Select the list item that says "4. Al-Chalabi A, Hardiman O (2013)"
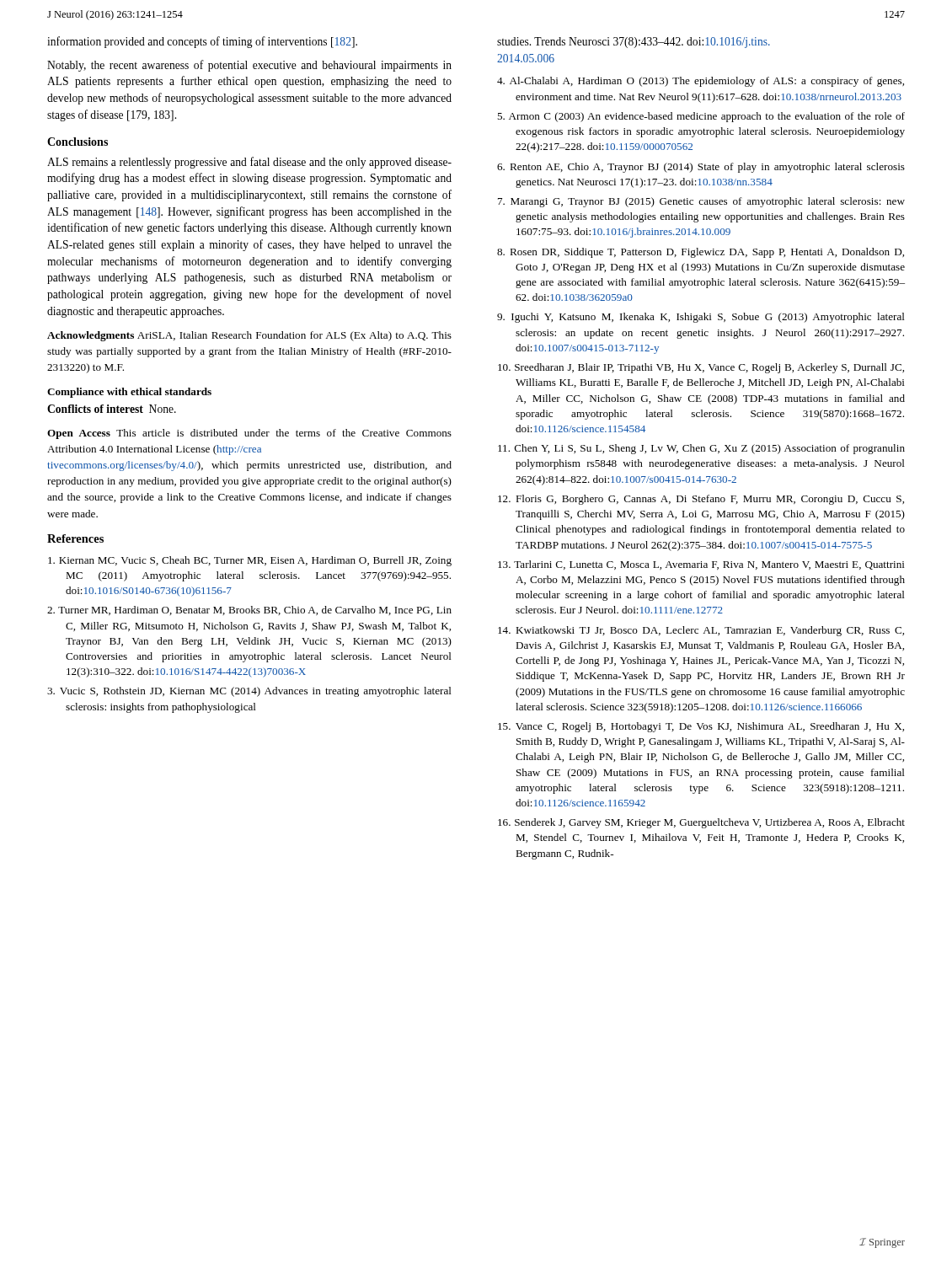952x1264 pixels. pos(701,88)
